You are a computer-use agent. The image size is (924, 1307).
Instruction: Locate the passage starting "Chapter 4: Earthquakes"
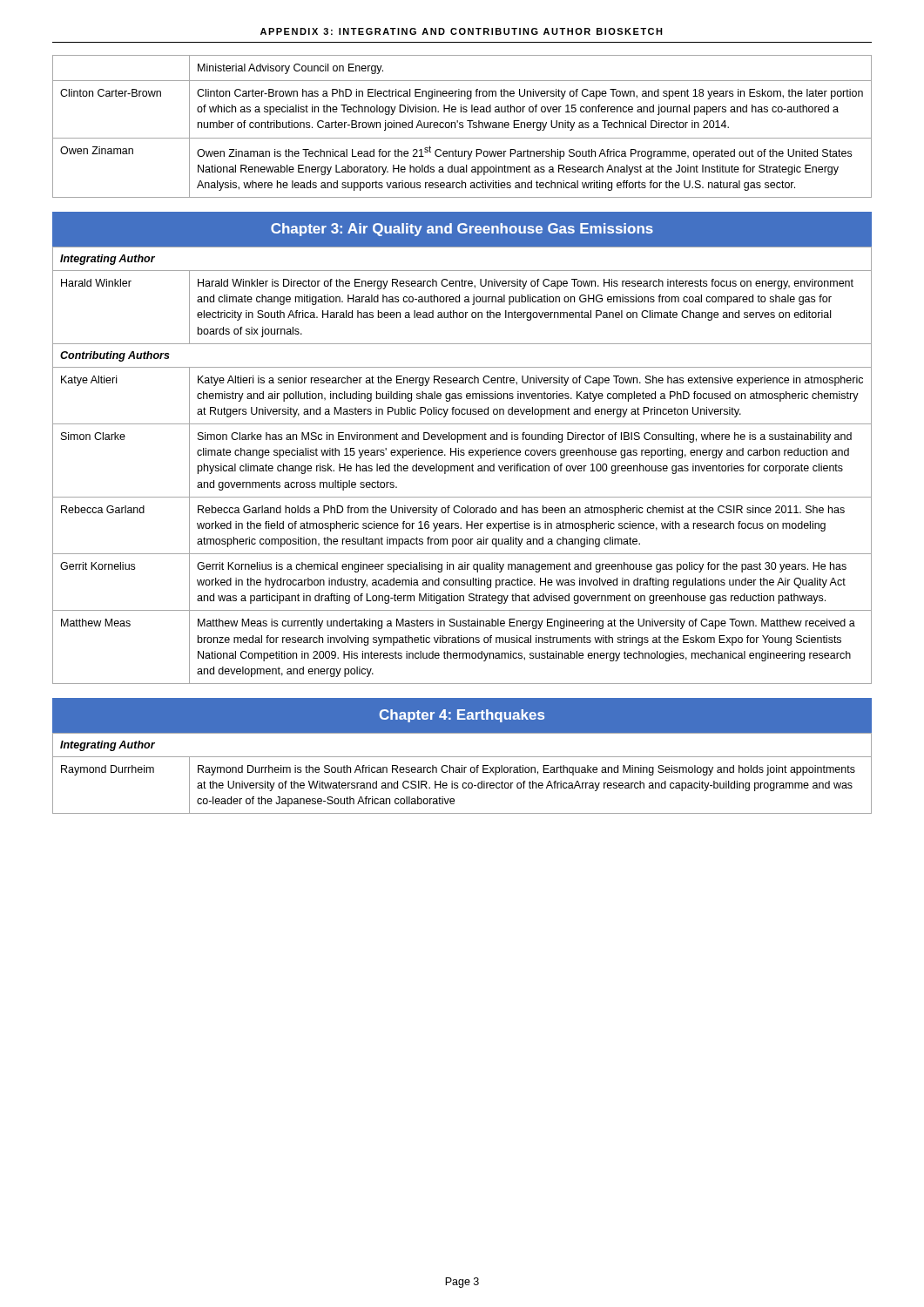coord(462,715)
